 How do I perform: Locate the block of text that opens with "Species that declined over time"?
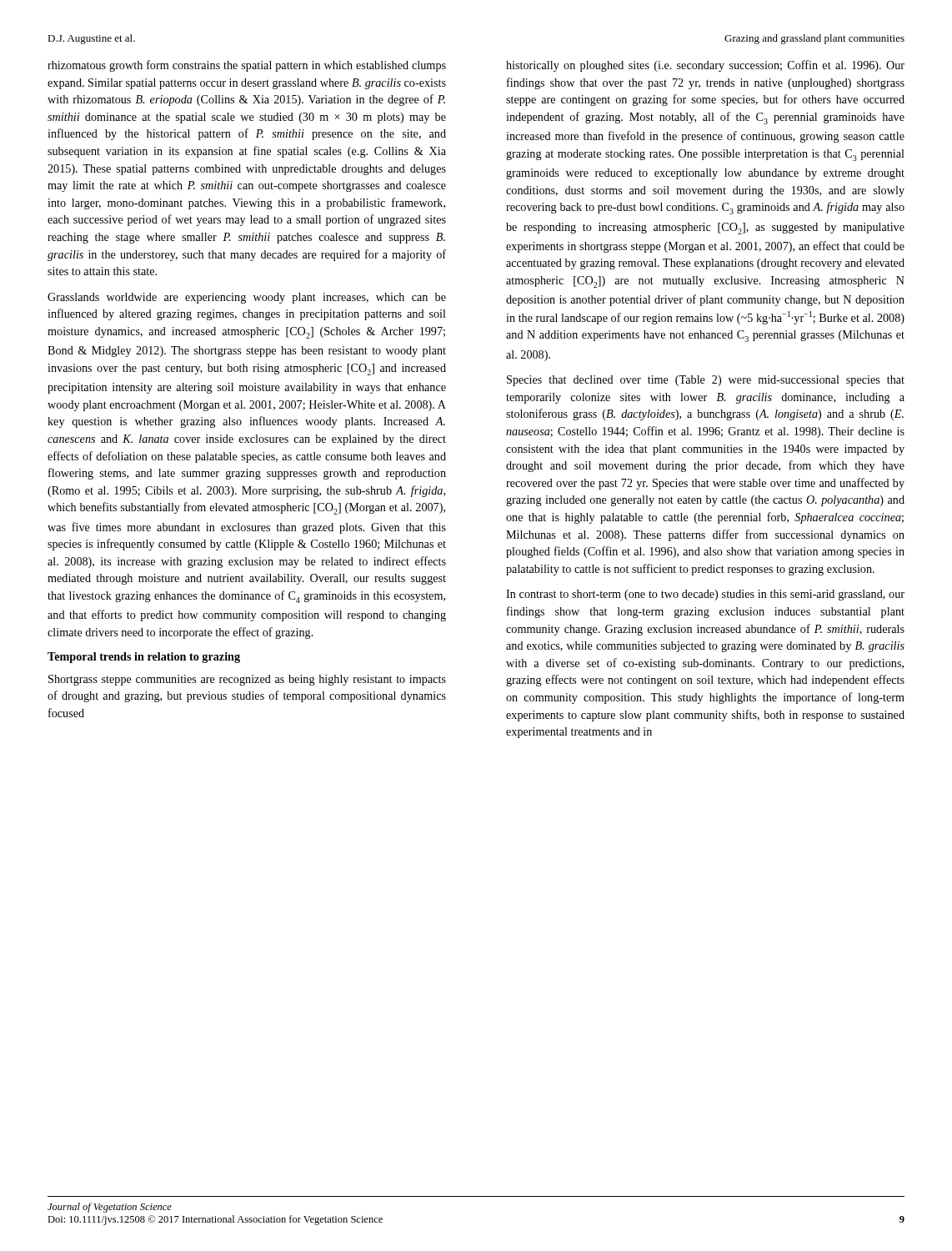(705, 474)
